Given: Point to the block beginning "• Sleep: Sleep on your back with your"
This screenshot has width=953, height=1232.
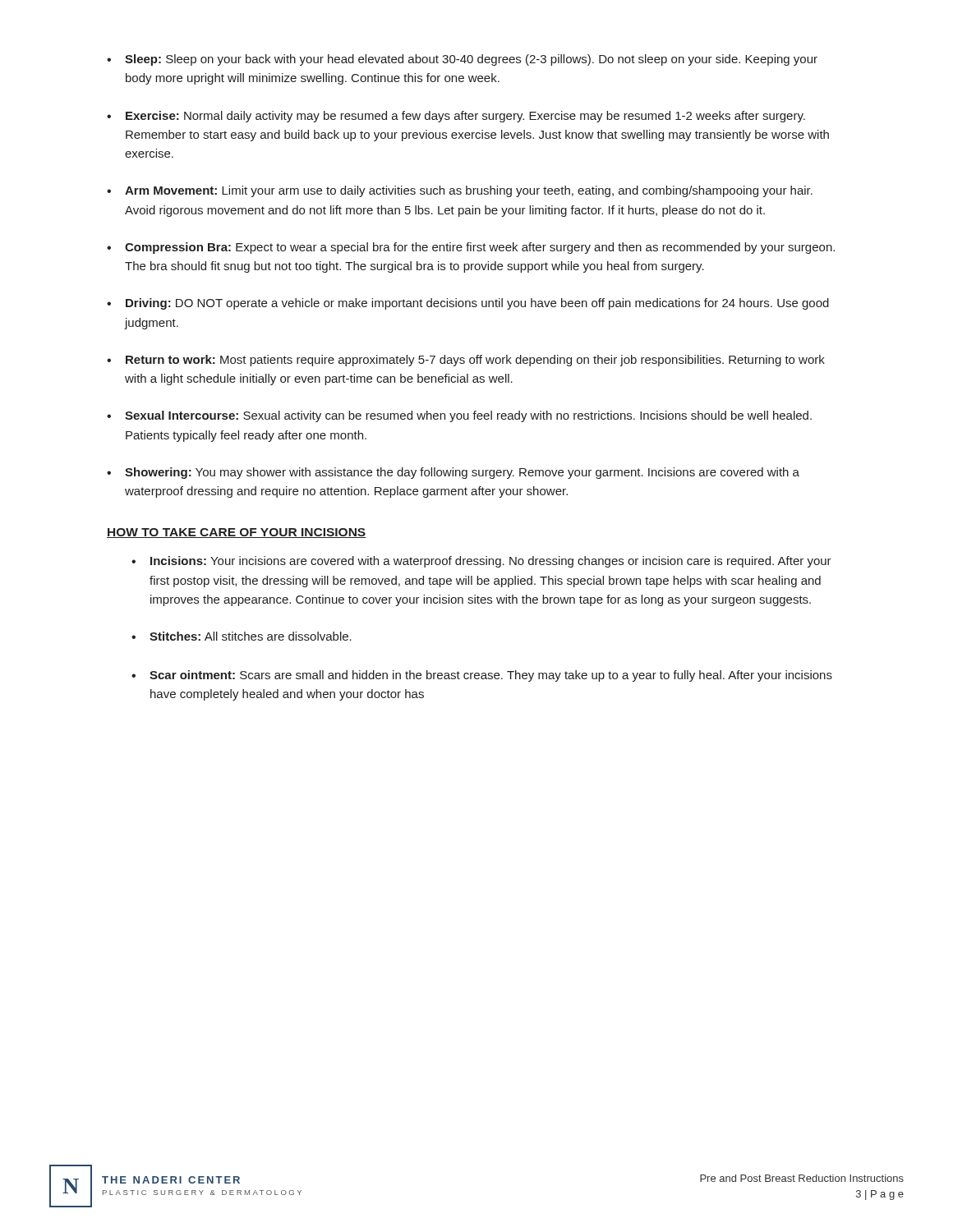Looking at the screenshot, I should pos(476,68).
